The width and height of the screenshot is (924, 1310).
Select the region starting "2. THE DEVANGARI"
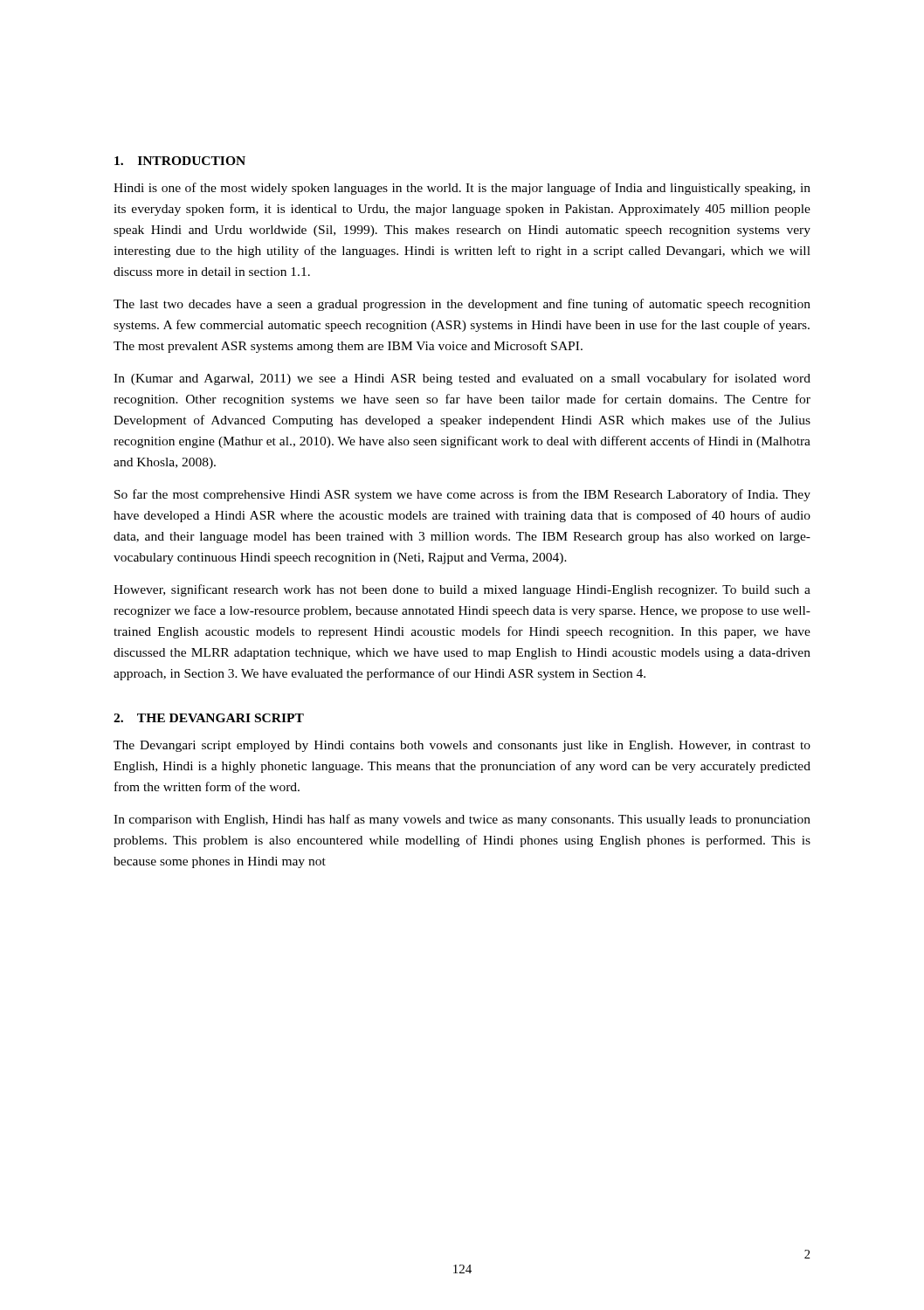pyautogui.click(x=209, y=718)
